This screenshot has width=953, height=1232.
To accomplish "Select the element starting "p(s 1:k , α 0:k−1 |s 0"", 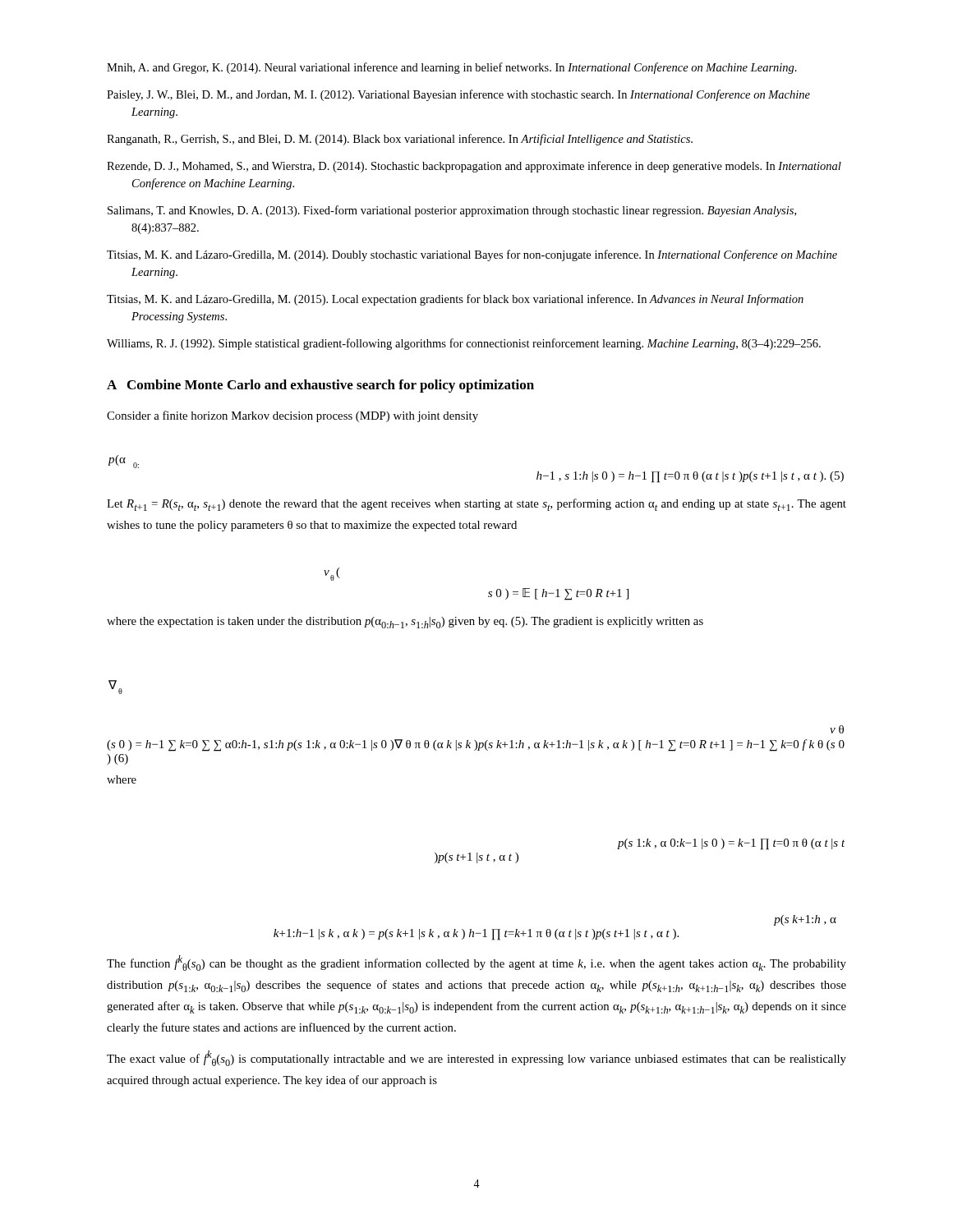I will click(731, 844).
